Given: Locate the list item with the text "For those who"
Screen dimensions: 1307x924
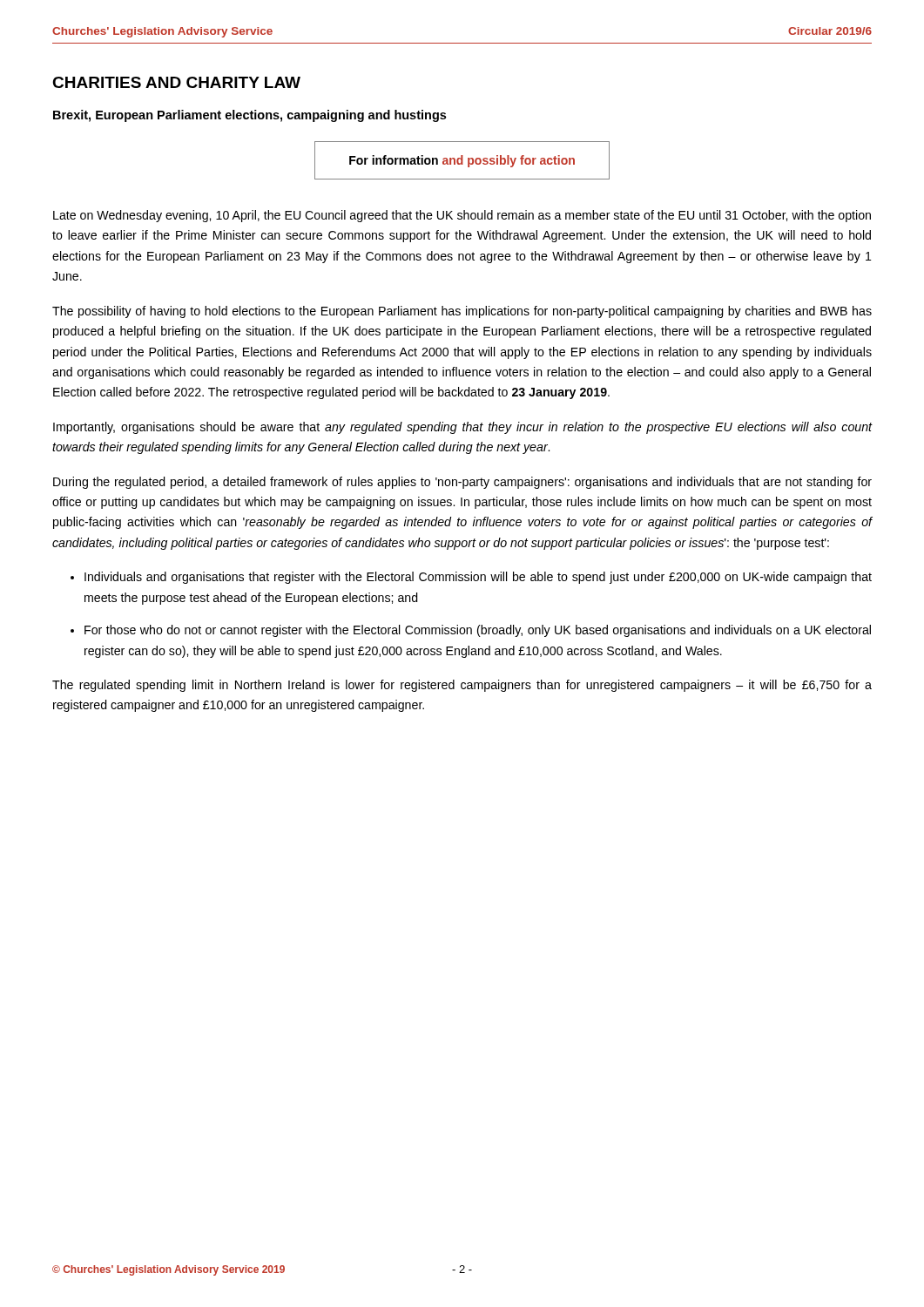Looking at the screenshot, I should [x=478, y=640].
